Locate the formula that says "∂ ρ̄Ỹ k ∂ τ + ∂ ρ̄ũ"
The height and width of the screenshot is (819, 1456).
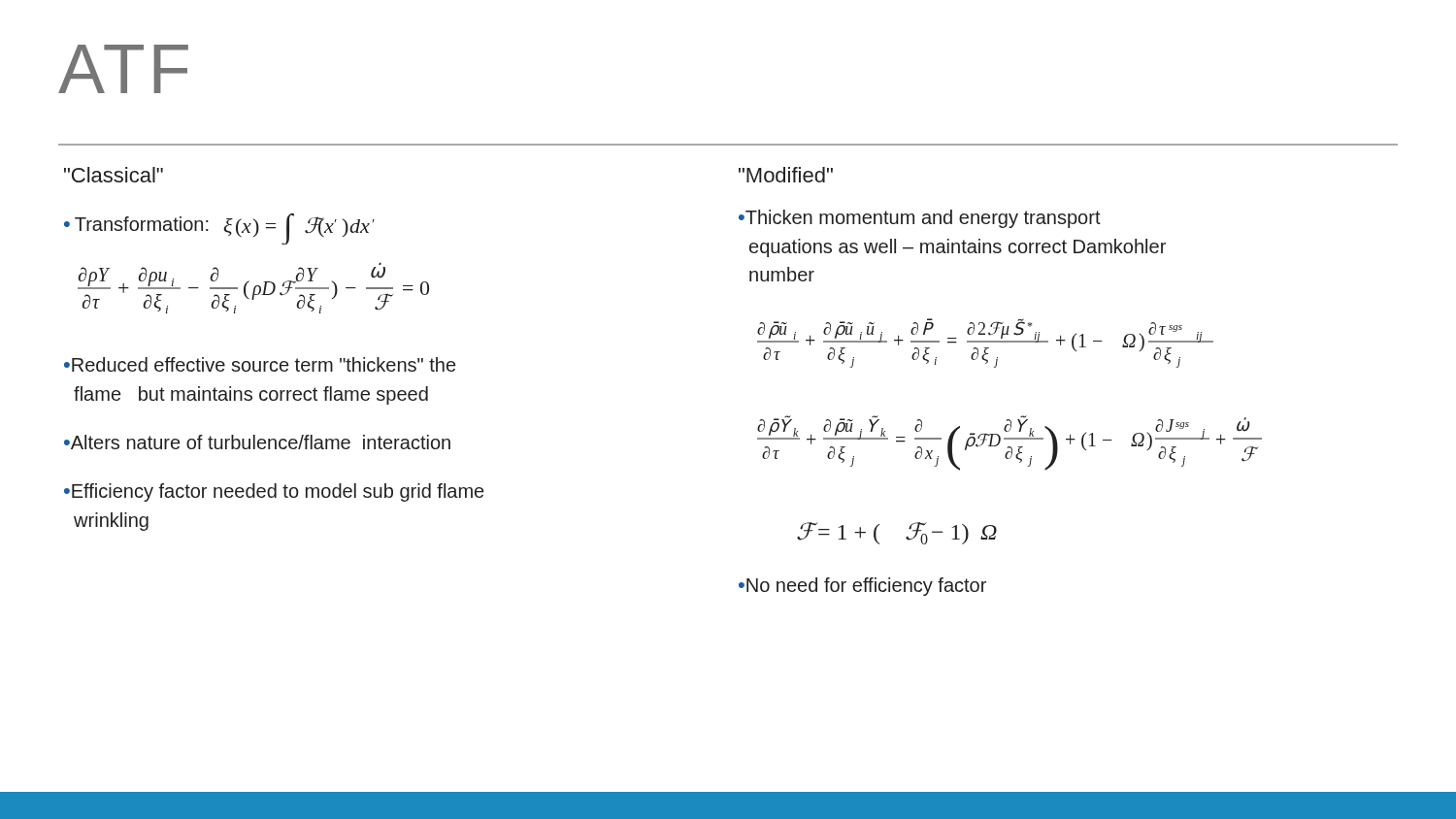click(x=1097, y=445)
